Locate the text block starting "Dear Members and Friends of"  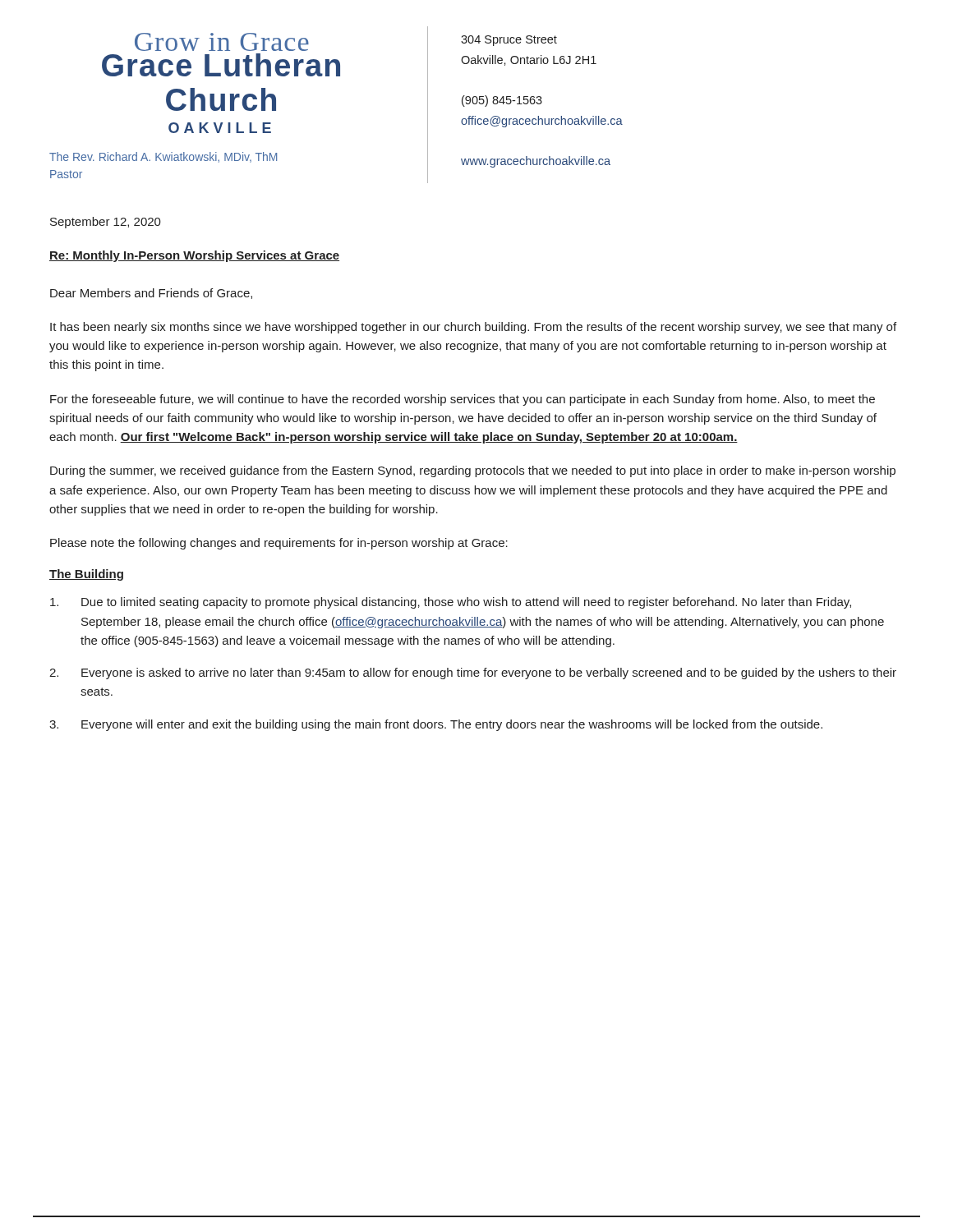coord(151,292)
